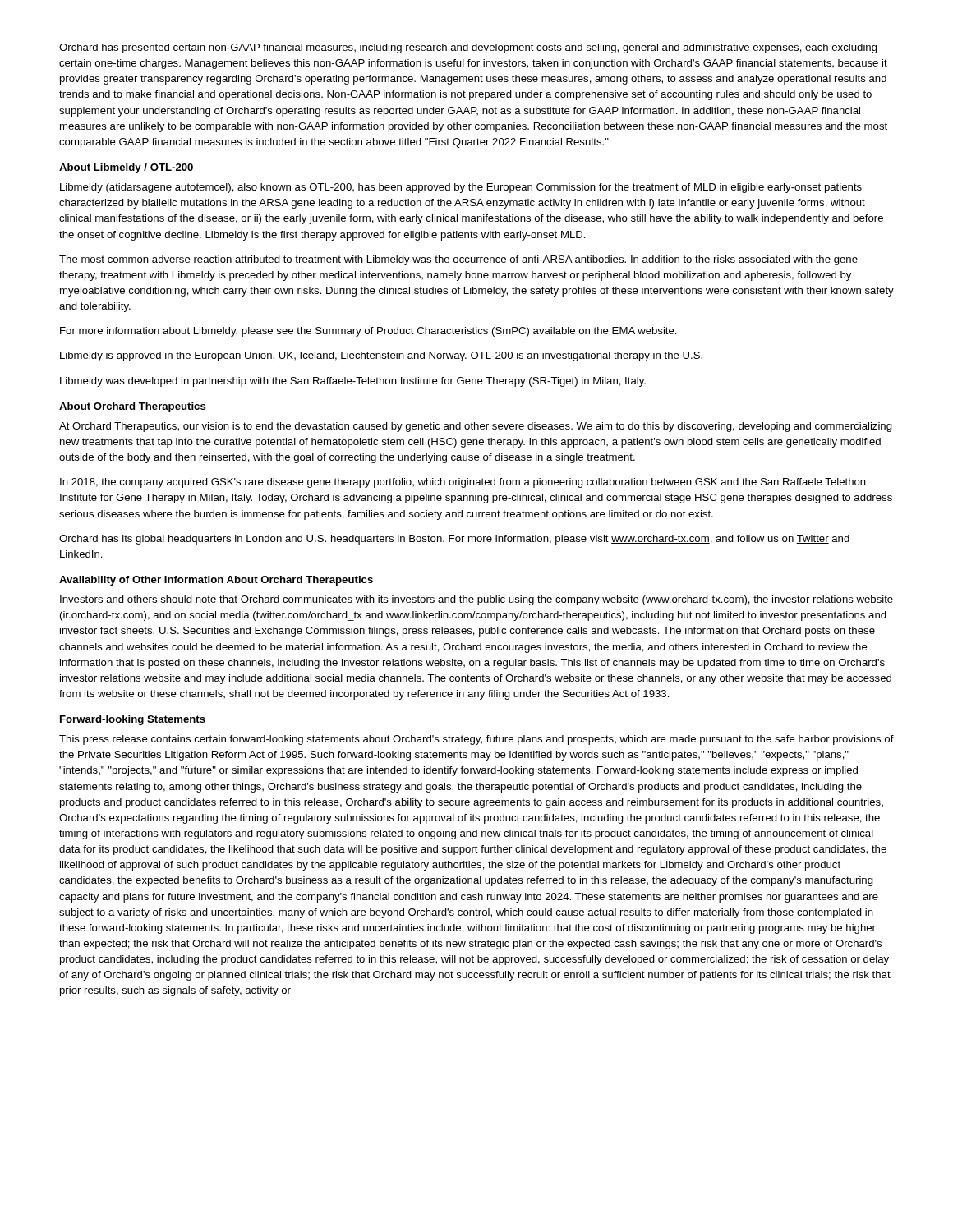The height and width of the screenshot is (1232, 953).
Task: Click the passage that begins "For more information about"
Action: tap(368, 331)
